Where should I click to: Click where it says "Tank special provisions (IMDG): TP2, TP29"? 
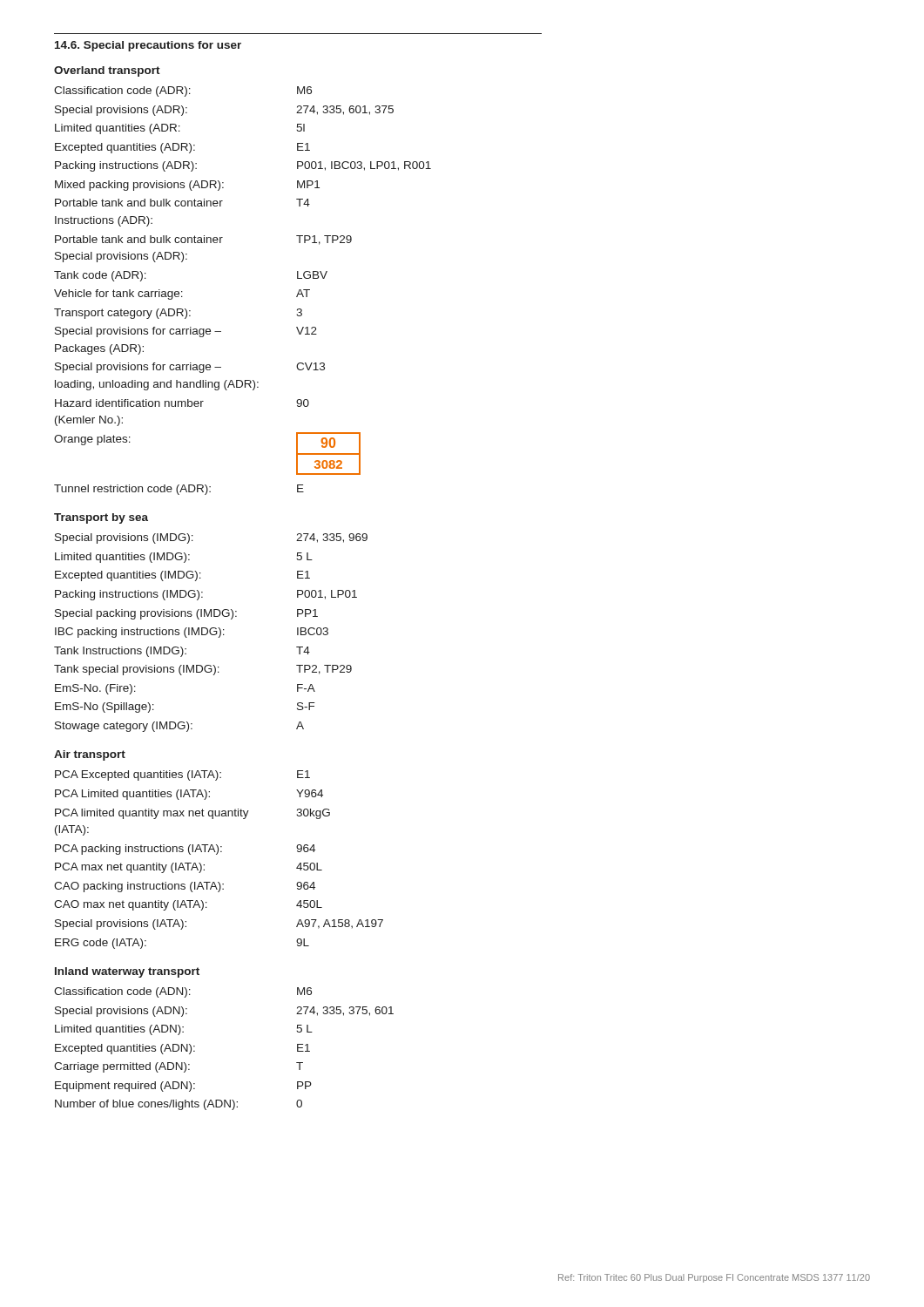coord(203,669)
